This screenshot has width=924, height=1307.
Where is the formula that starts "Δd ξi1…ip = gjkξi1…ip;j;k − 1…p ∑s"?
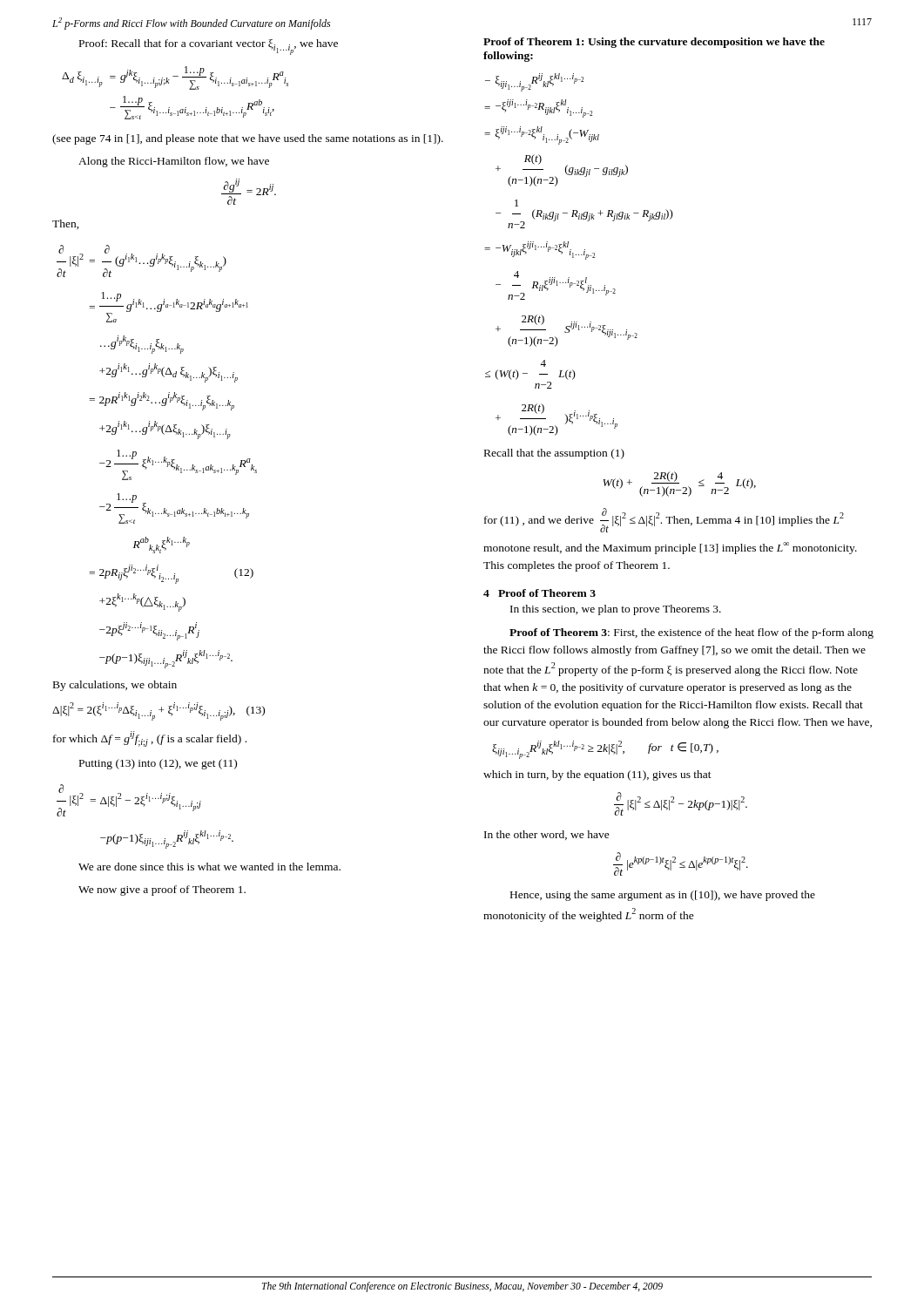253,93
